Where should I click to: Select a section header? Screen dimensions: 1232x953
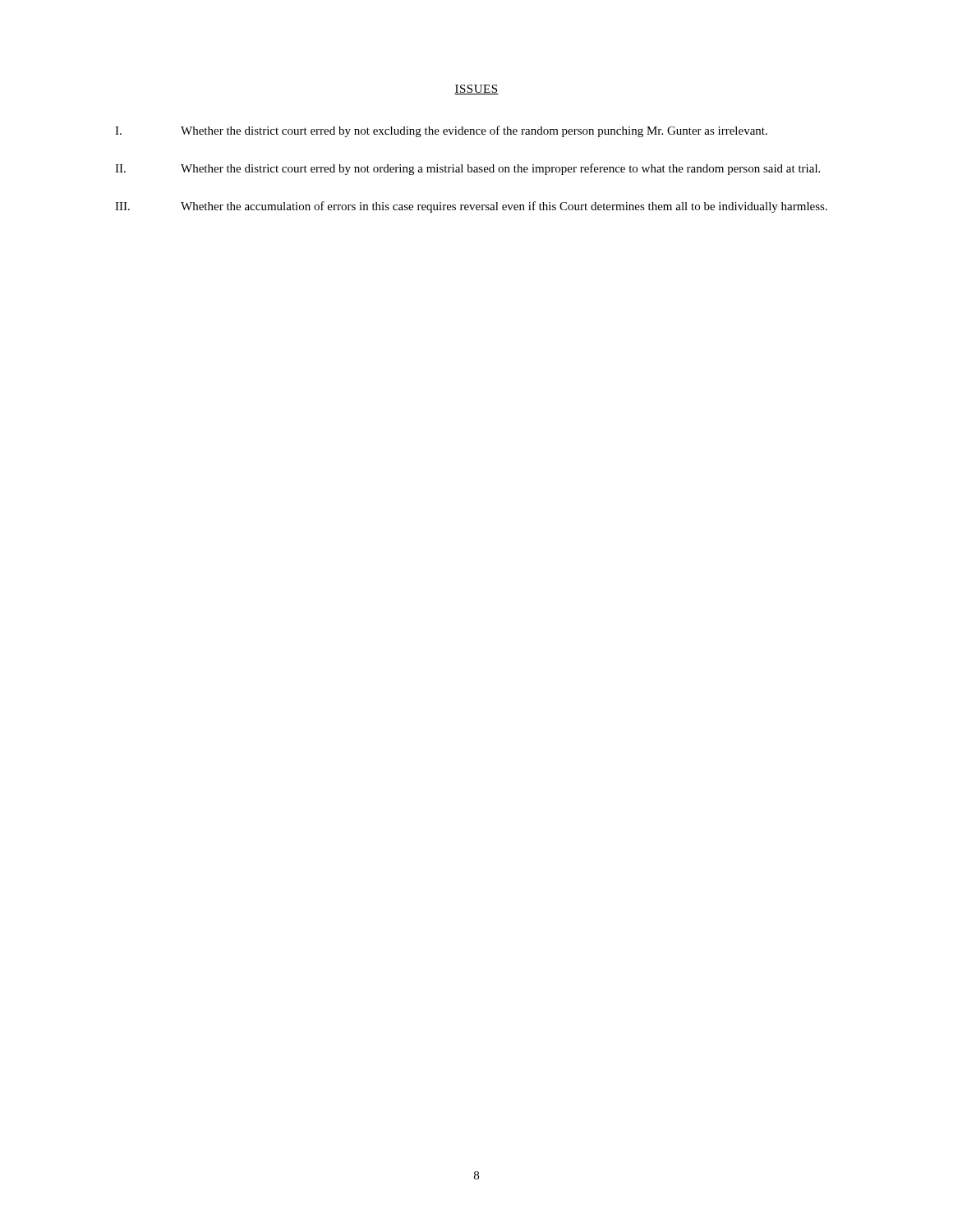[476, 89]
